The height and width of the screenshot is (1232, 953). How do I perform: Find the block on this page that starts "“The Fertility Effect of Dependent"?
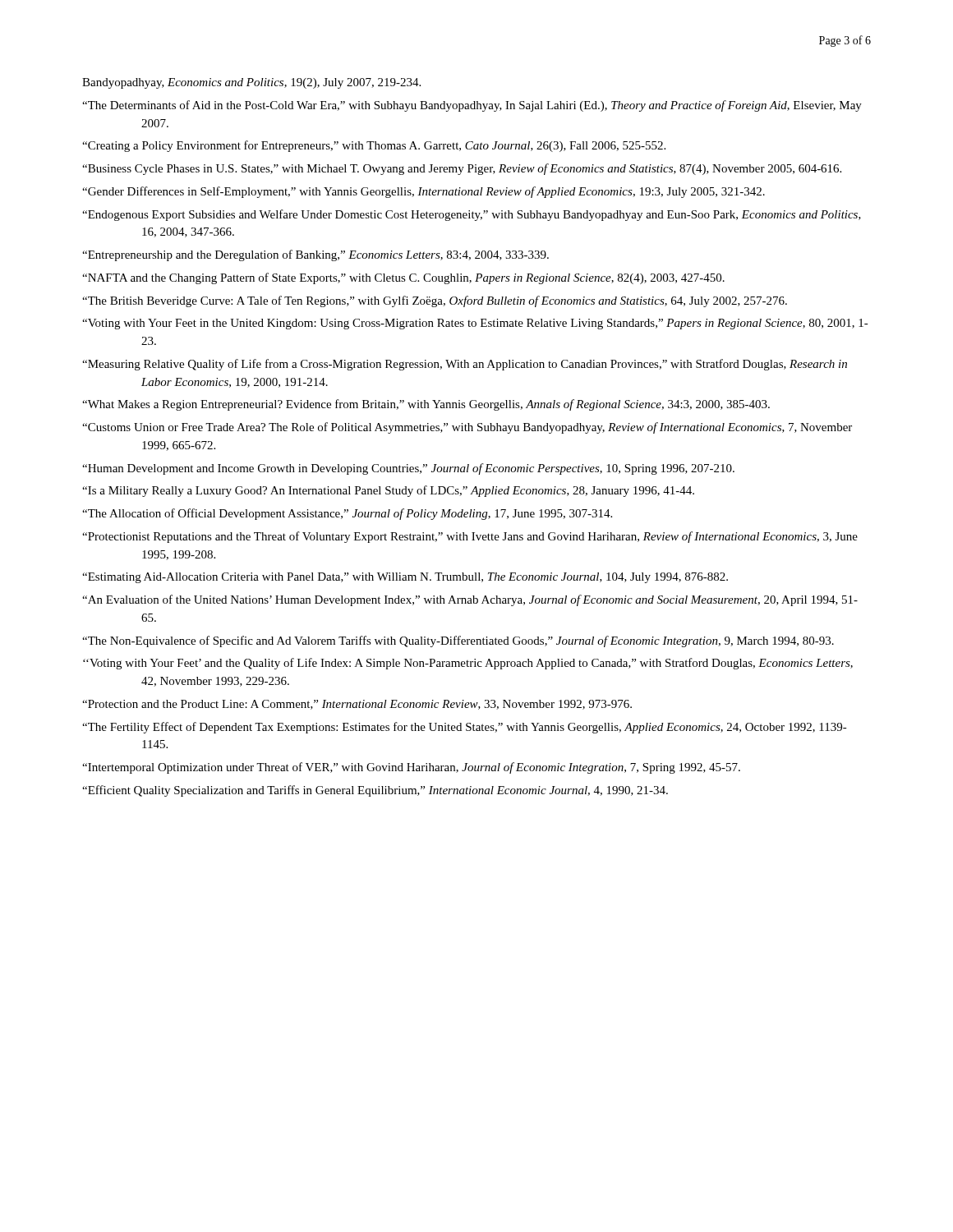pyautogui.click(x=476, y=736)
